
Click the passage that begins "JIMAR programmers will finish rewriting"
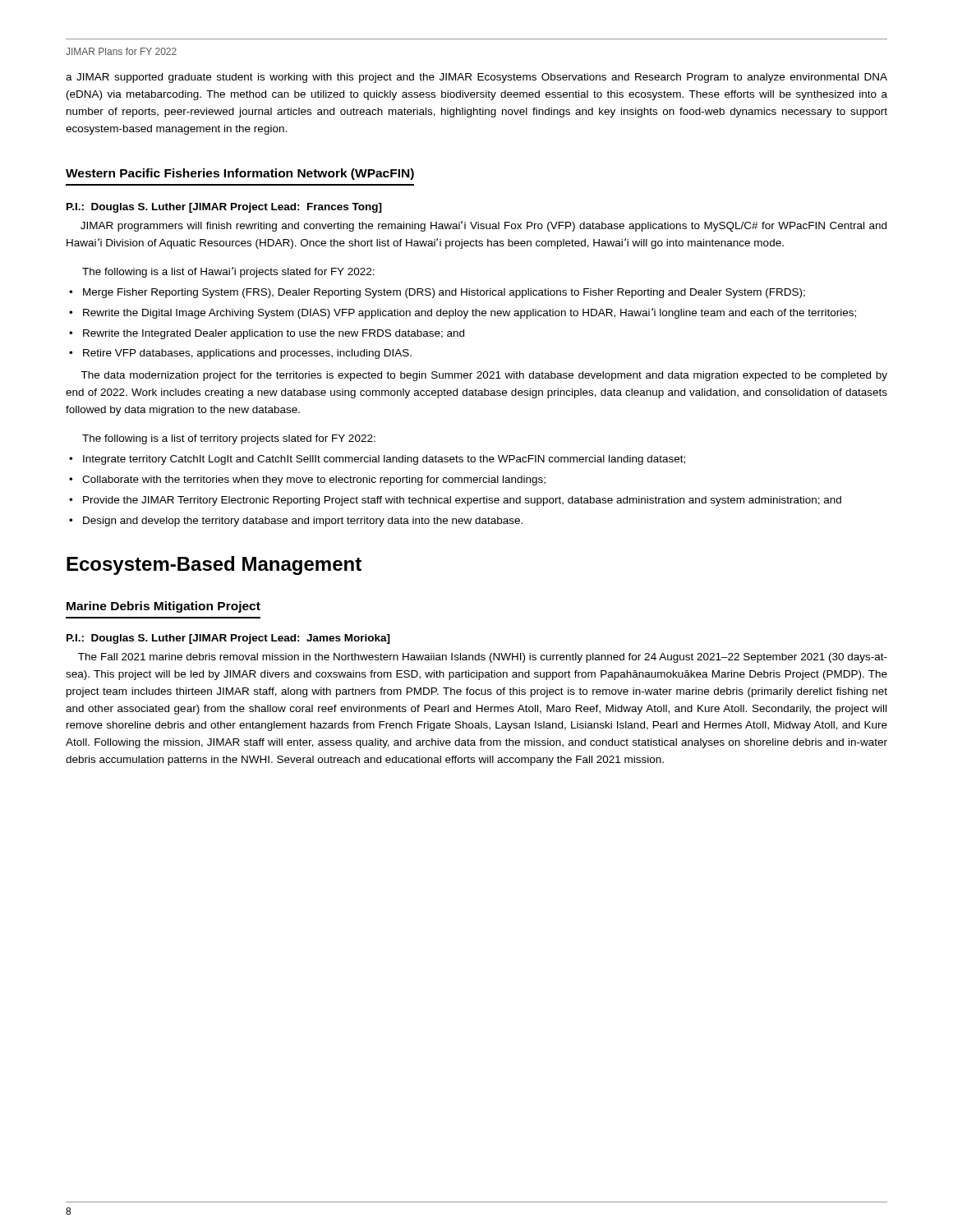(476, 234)
